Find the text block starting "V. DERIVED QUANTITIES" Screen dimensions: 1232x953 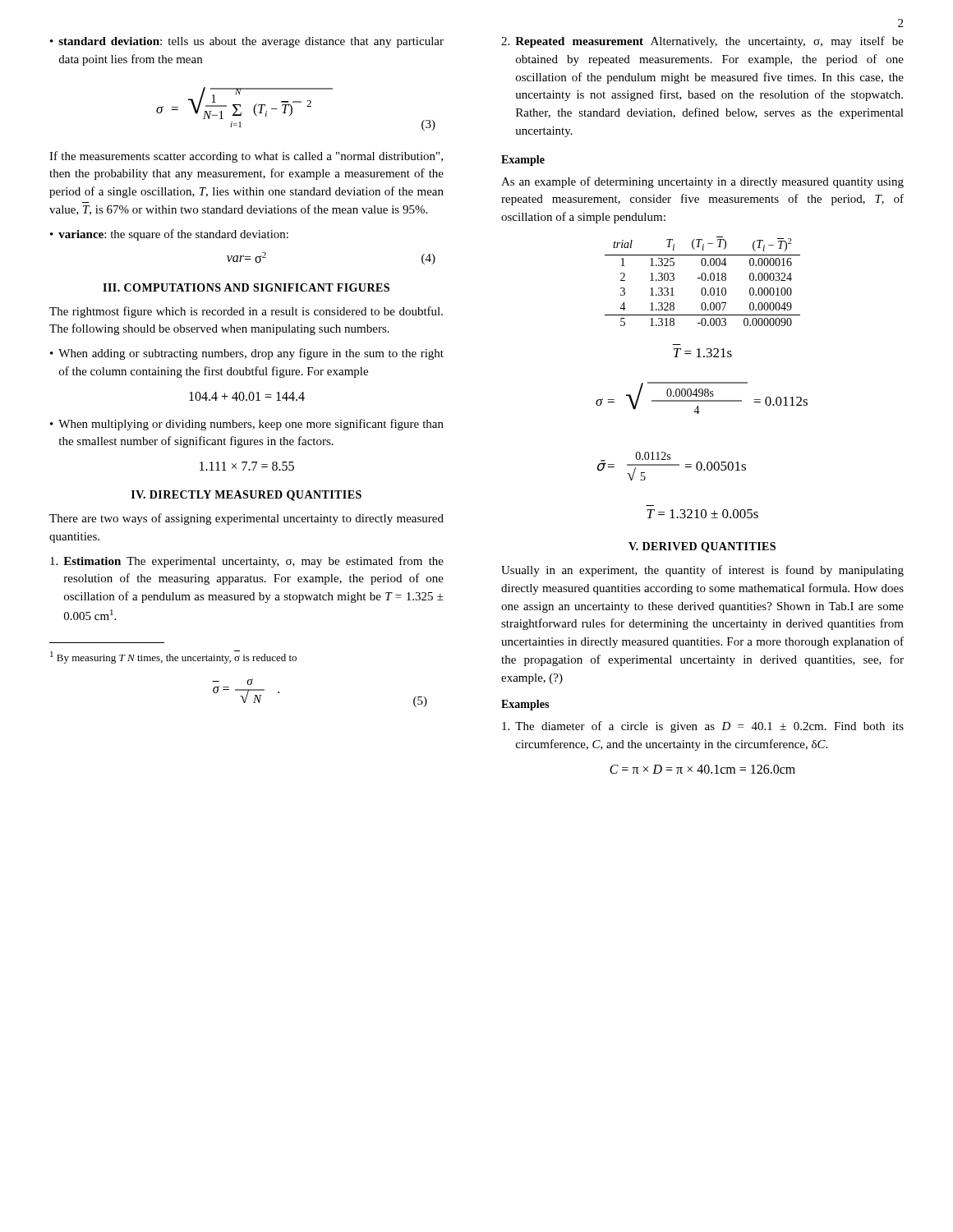click(x=702, y=547)
